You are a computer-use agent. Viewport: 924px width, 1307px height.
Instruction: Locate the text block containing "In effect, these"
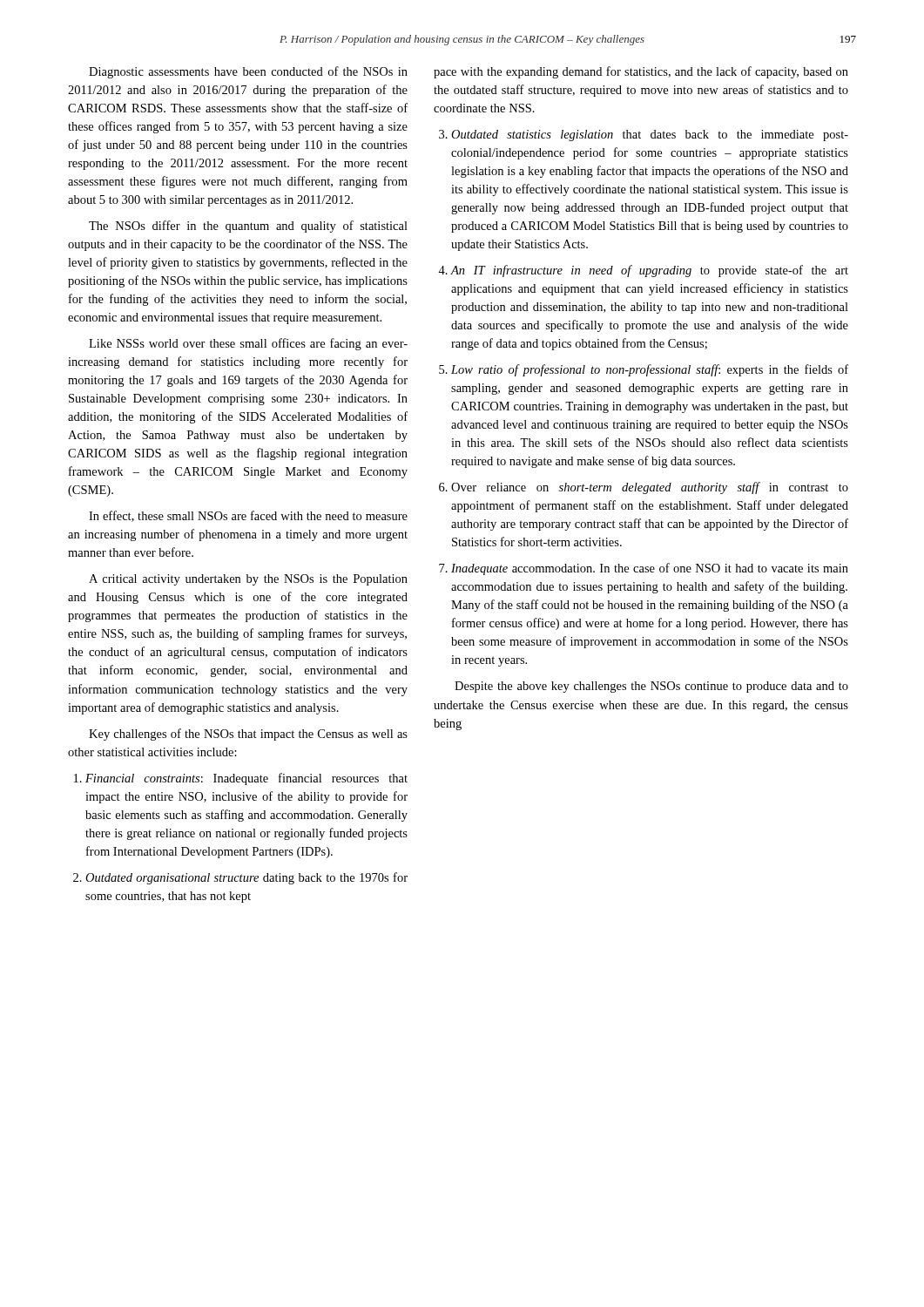pos(238,535)
